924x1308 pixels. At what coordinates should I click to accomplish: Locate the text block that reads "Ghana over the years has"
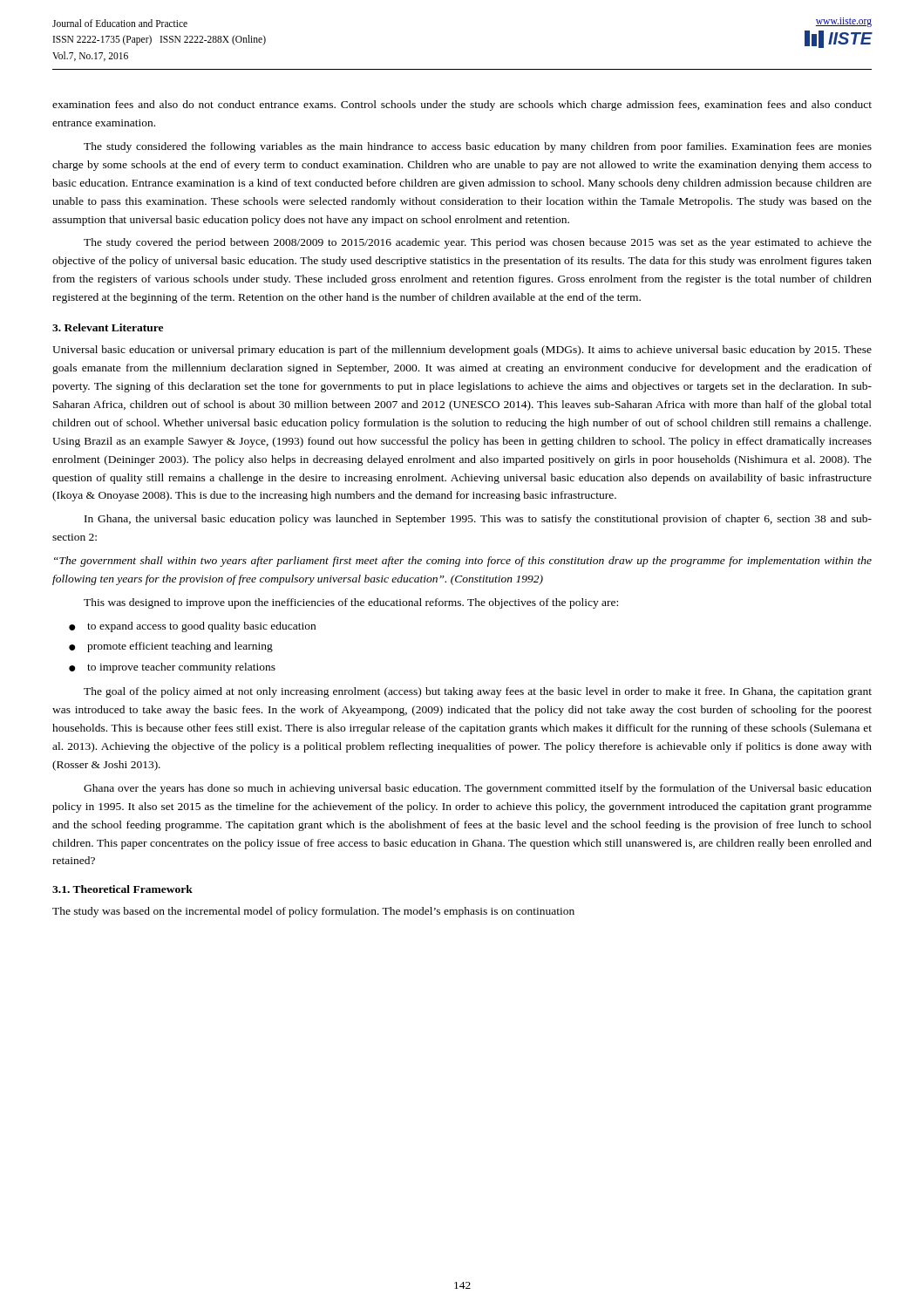[x=462, y=824]
